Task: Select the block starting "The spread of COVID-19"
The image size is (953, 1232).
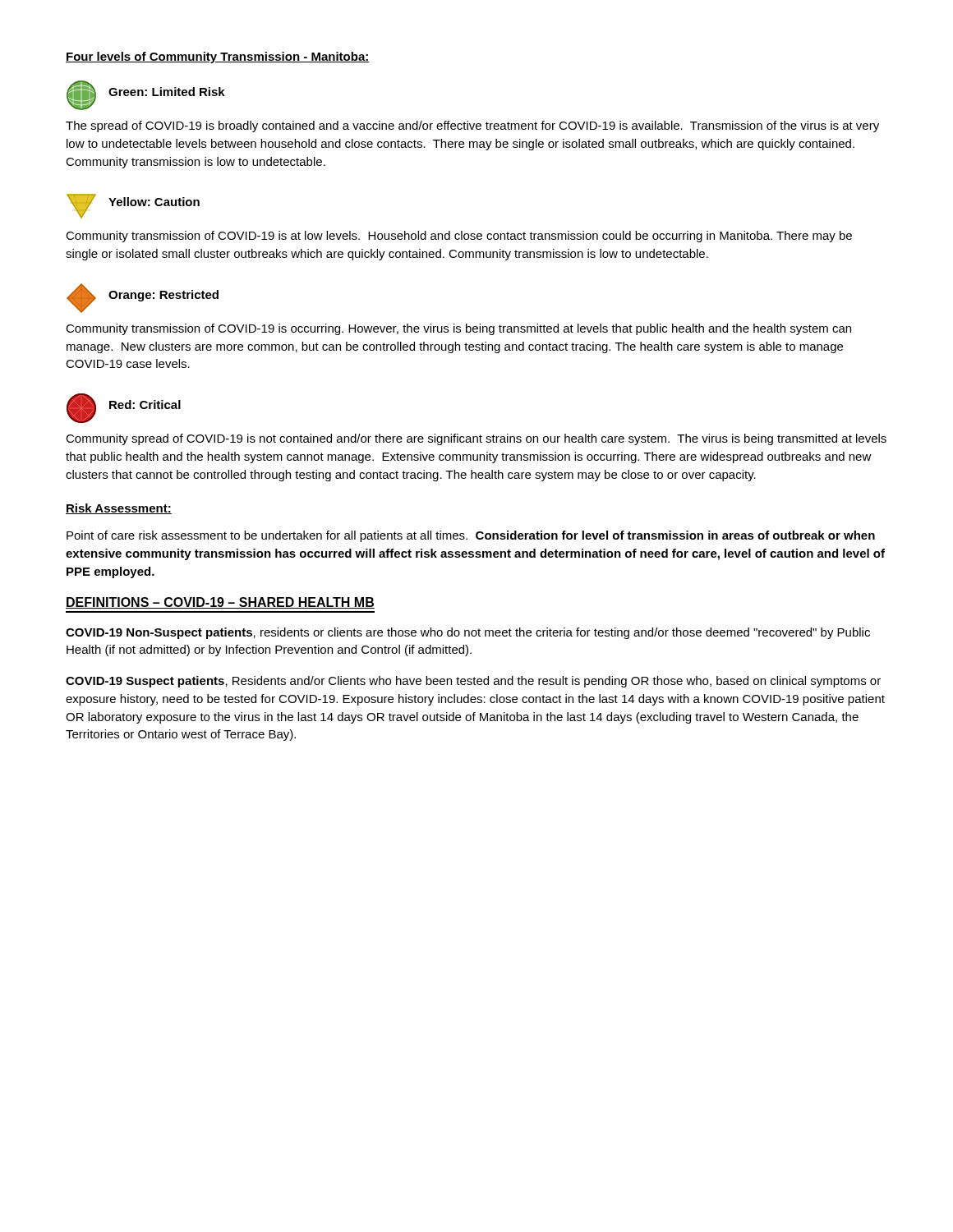Action: tap(472, 143)
